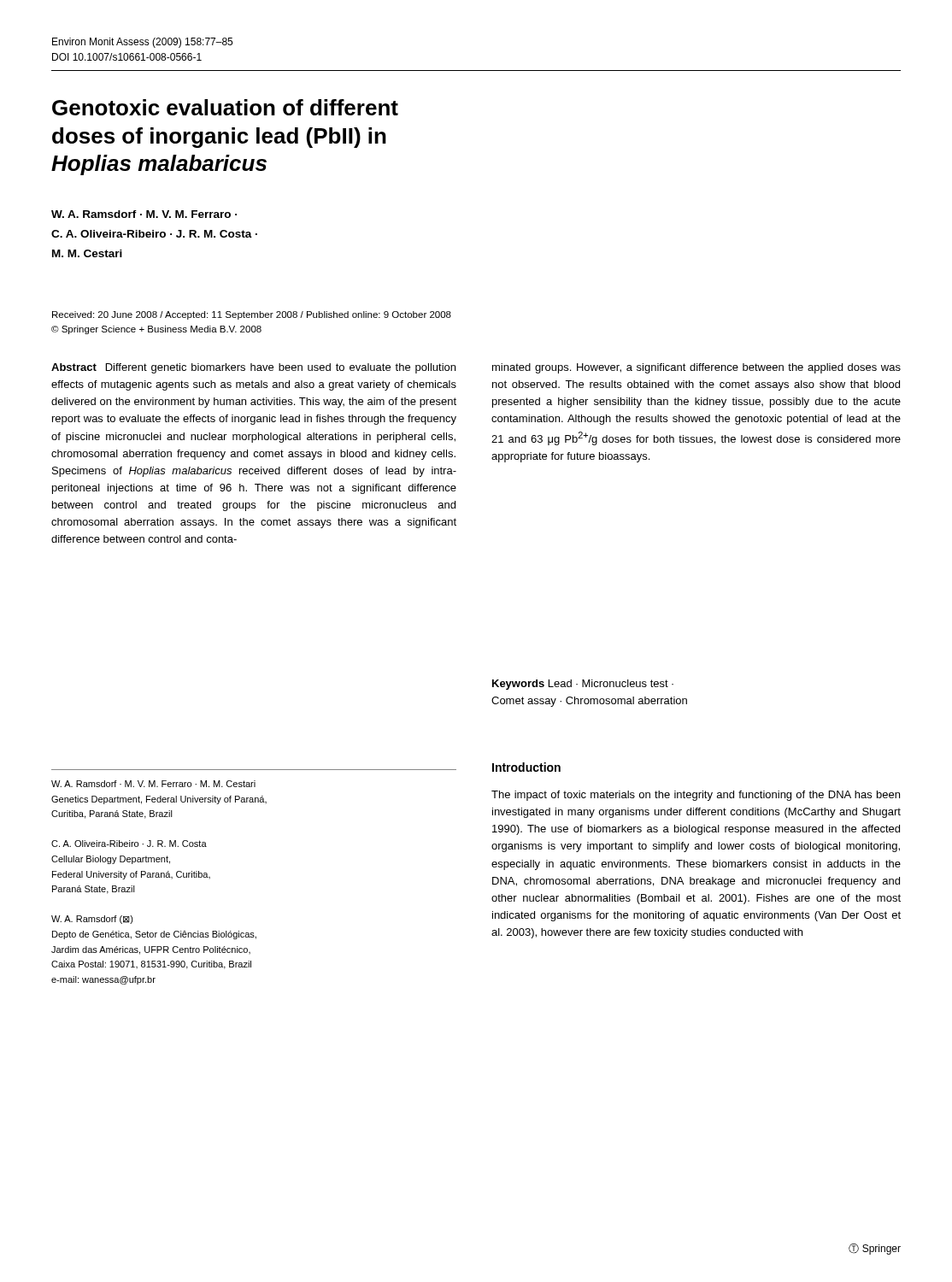952x1282 pixels.
Task: Click on the text block with the text "Keywords Lead ·"
Action: (696, 692)
